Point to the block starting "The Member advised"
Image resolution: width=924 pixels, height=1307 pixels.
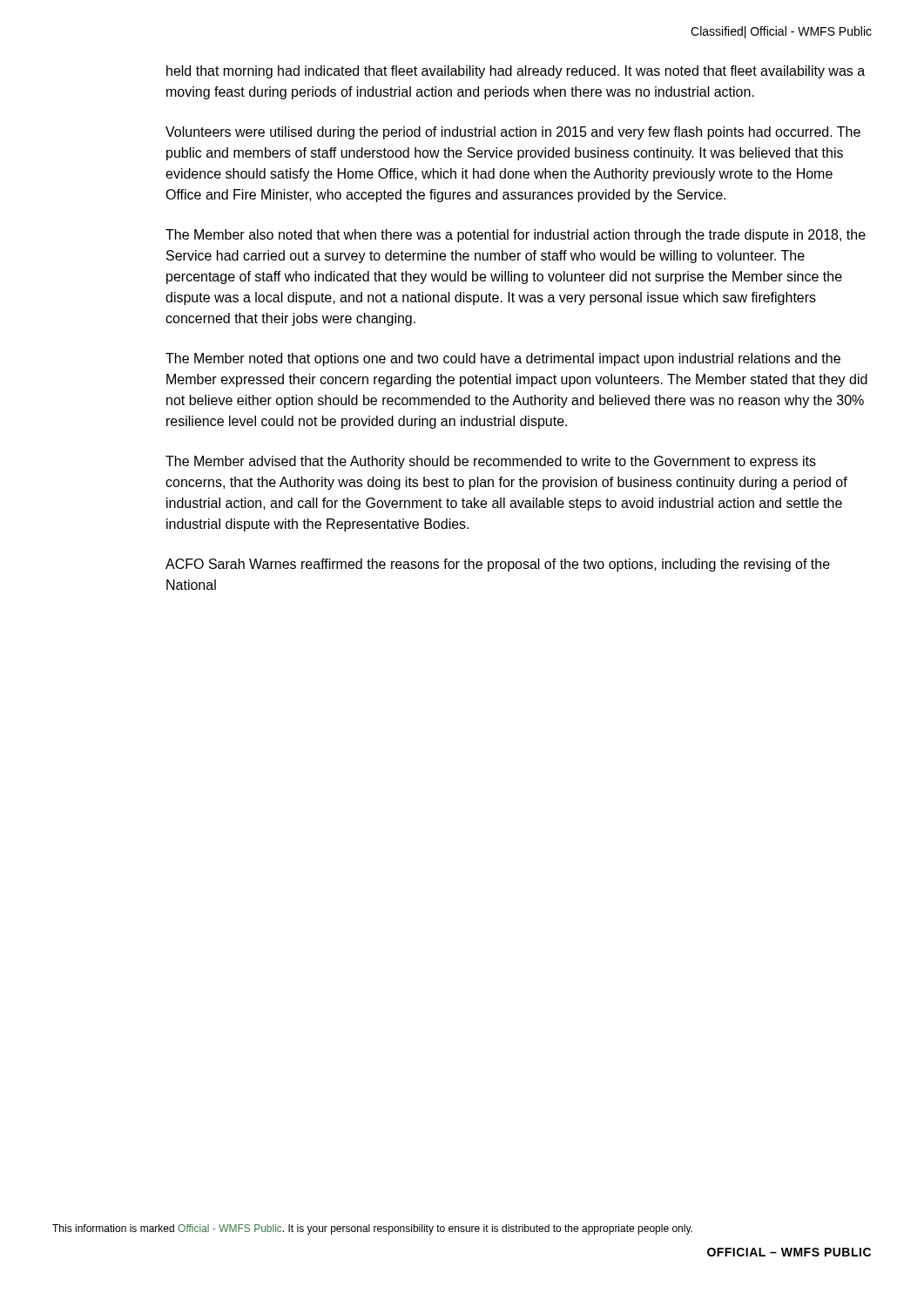click(506, 493)
